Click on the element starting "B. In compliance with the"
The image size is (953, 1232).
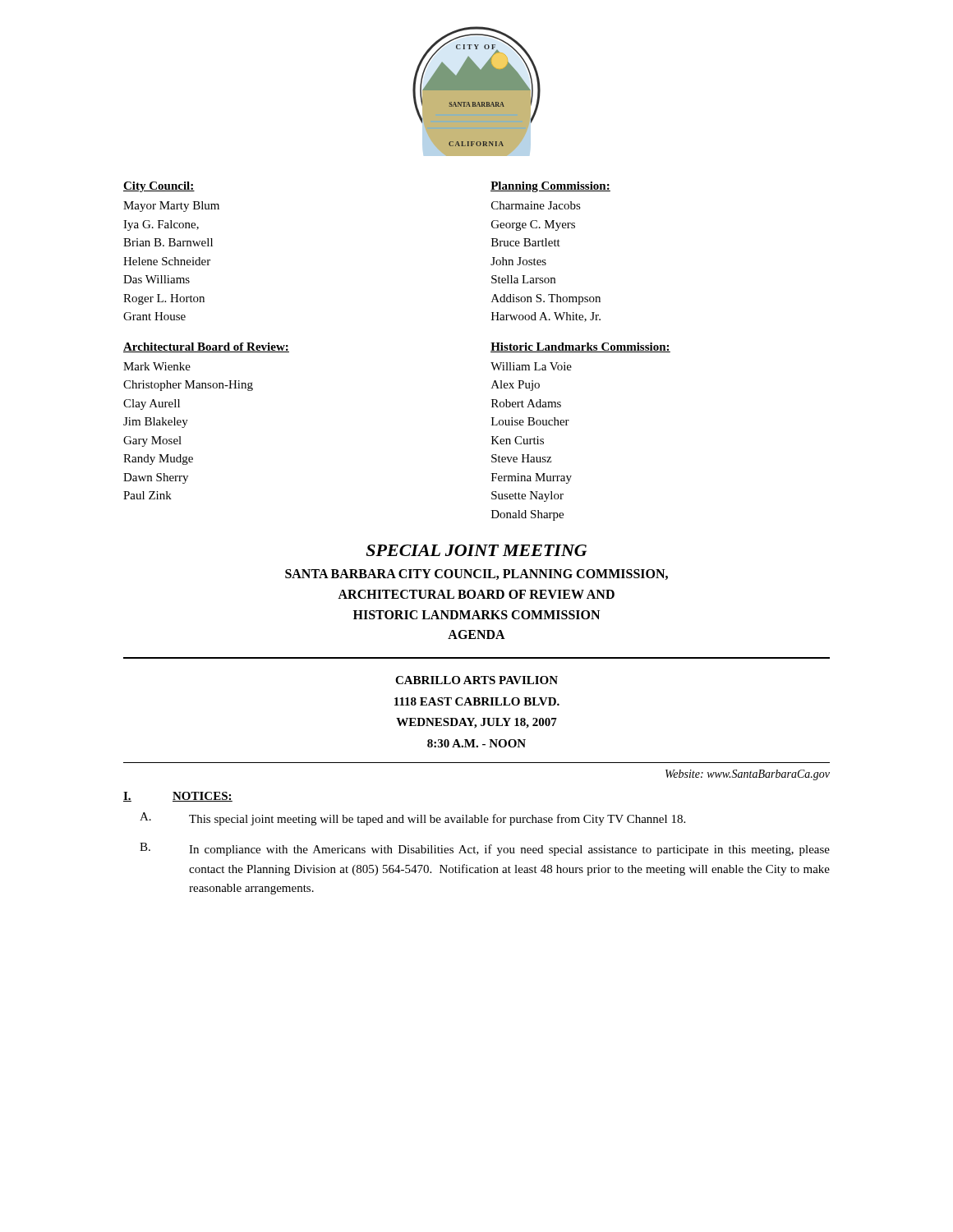tap(476, 869)
